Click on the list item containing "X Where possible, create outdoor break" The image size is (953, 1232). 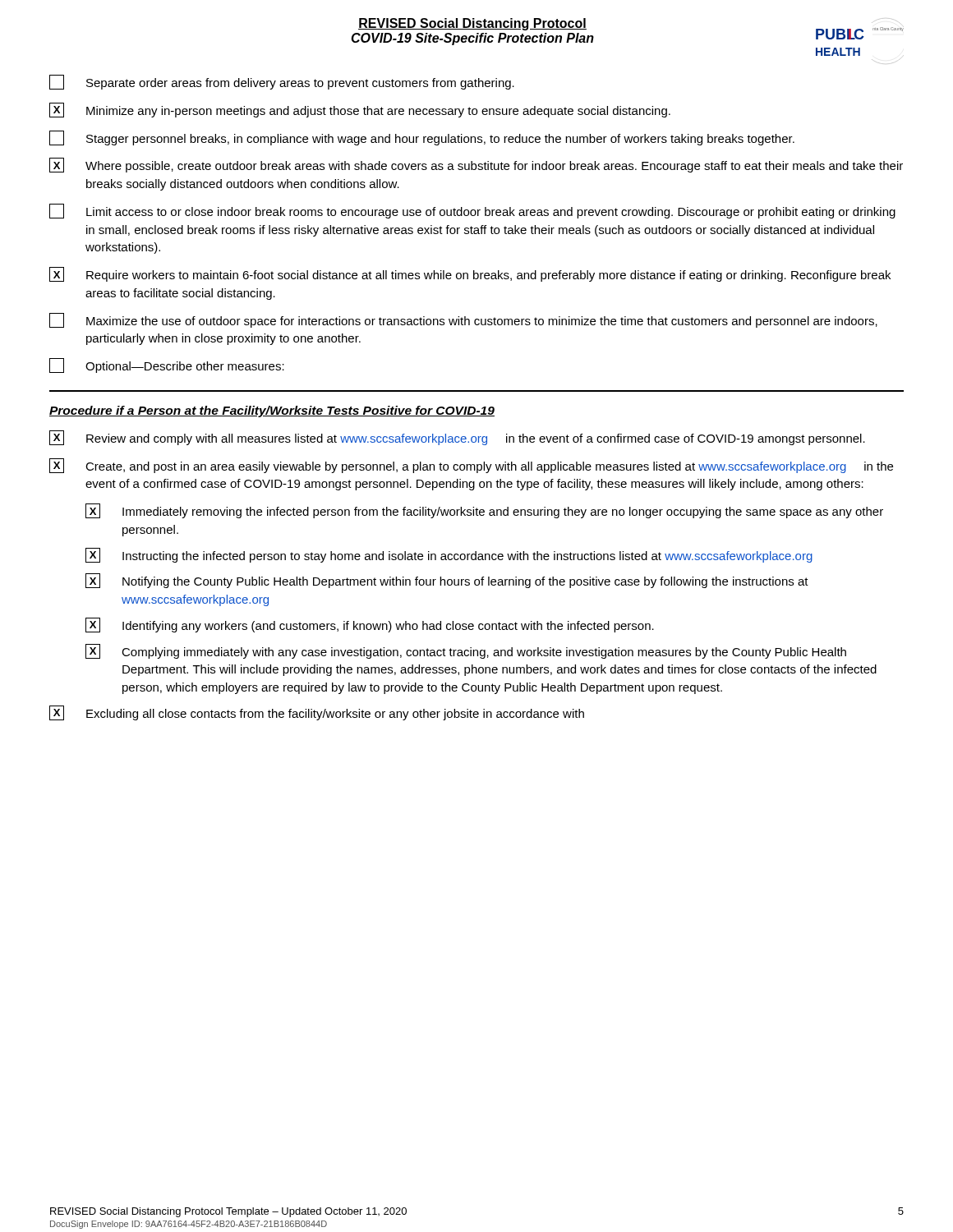[x=476, y=175]
